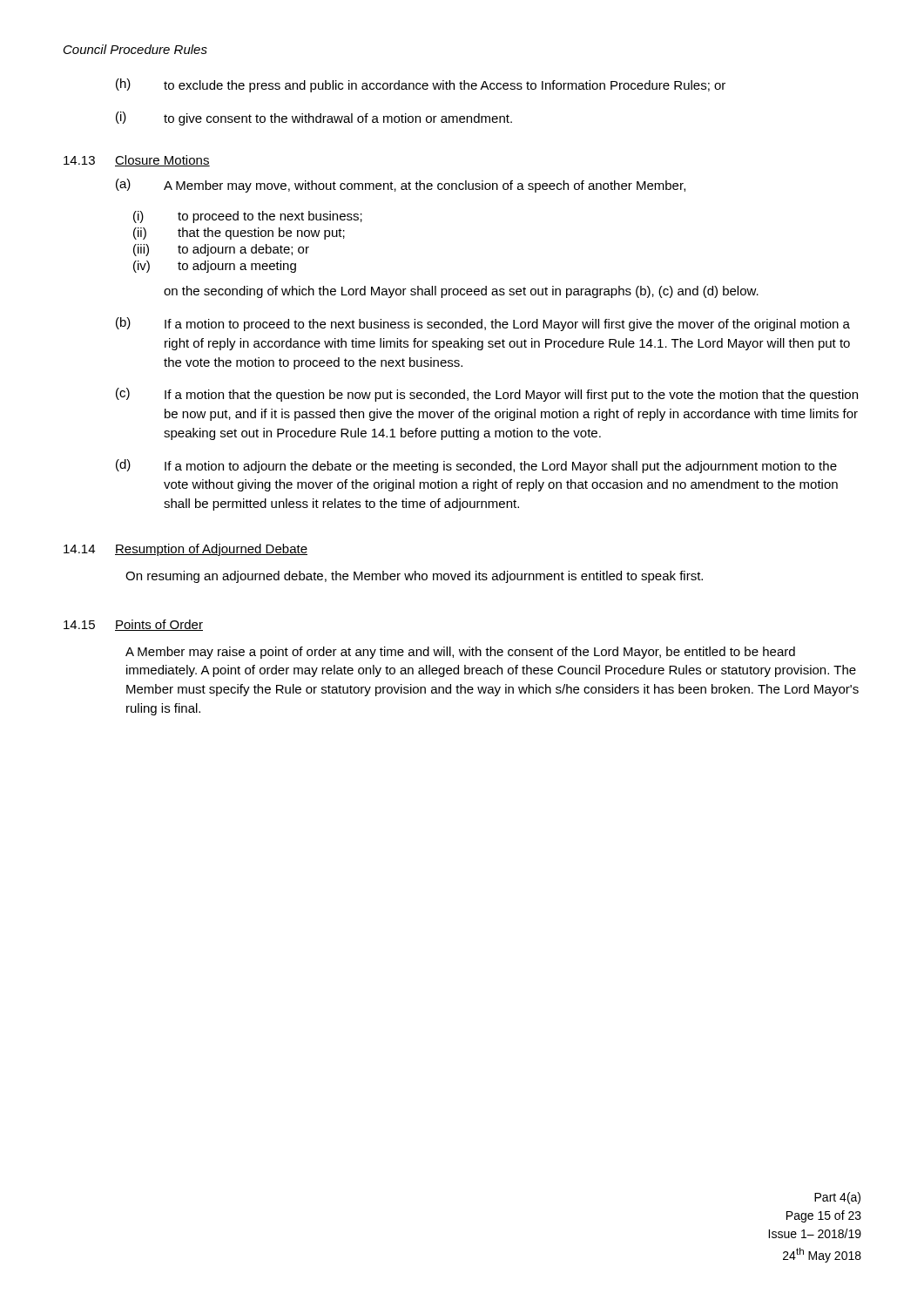Select the passage starting "14.14 Resumption of Adjourned Debate"
924x1307 pixels.
[185, 548]
